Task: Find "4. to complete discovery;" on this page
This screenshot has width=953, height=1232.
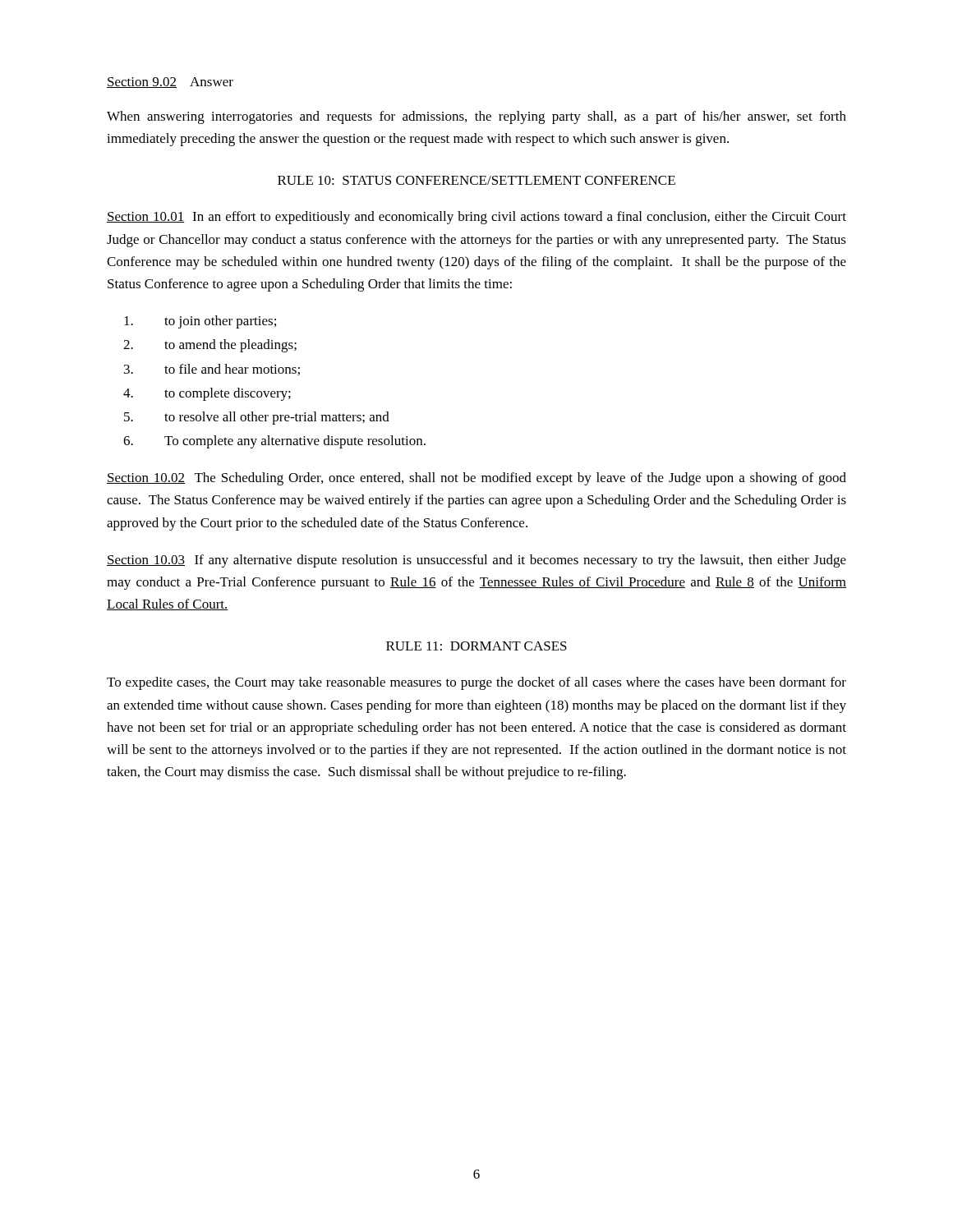Action: click(x=207, y=394)
